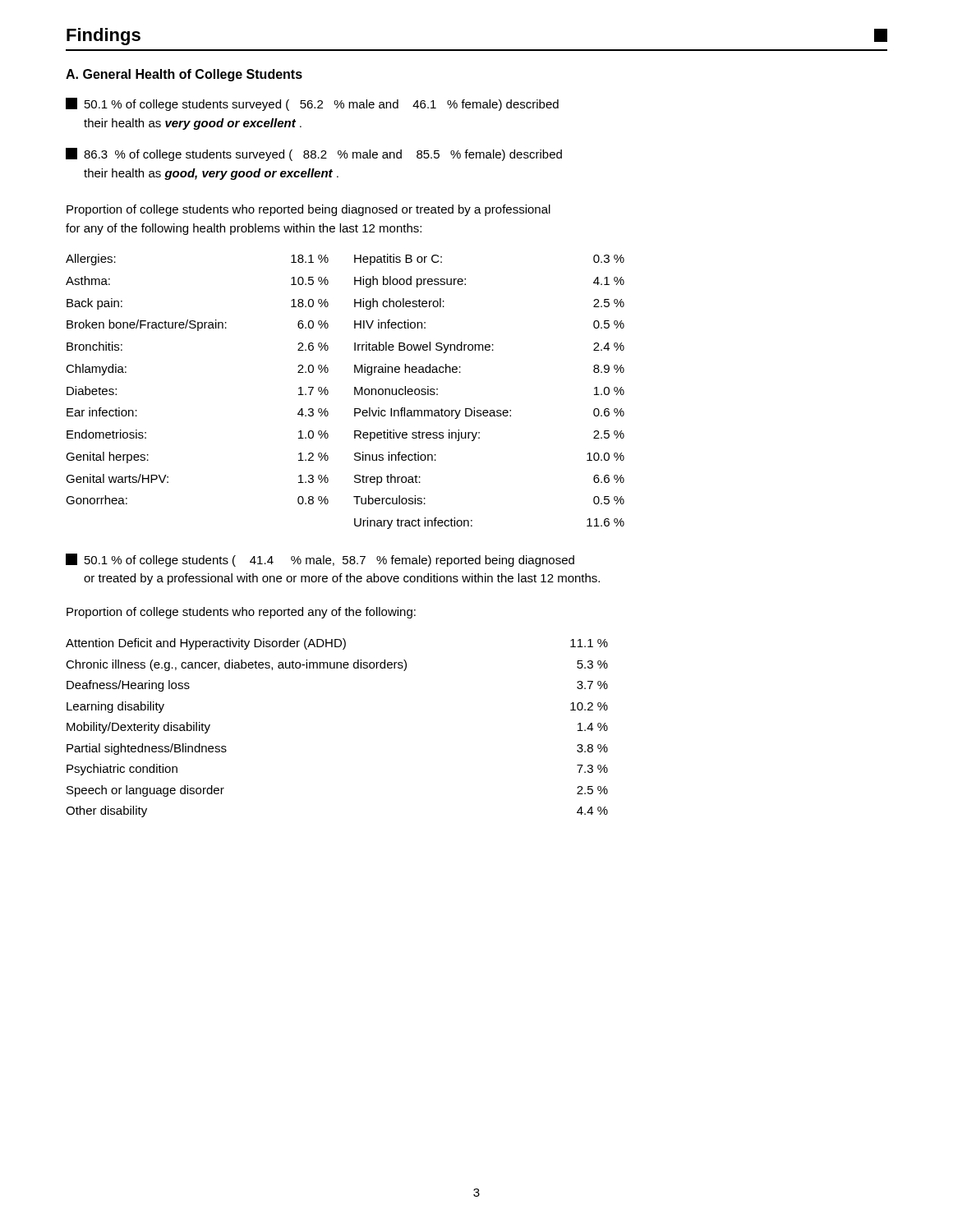Image resolution: width=953 pixels, height=1232 pixels.
Task: Where does it say "Migraine headache:"?
Action: pos(407,368)
